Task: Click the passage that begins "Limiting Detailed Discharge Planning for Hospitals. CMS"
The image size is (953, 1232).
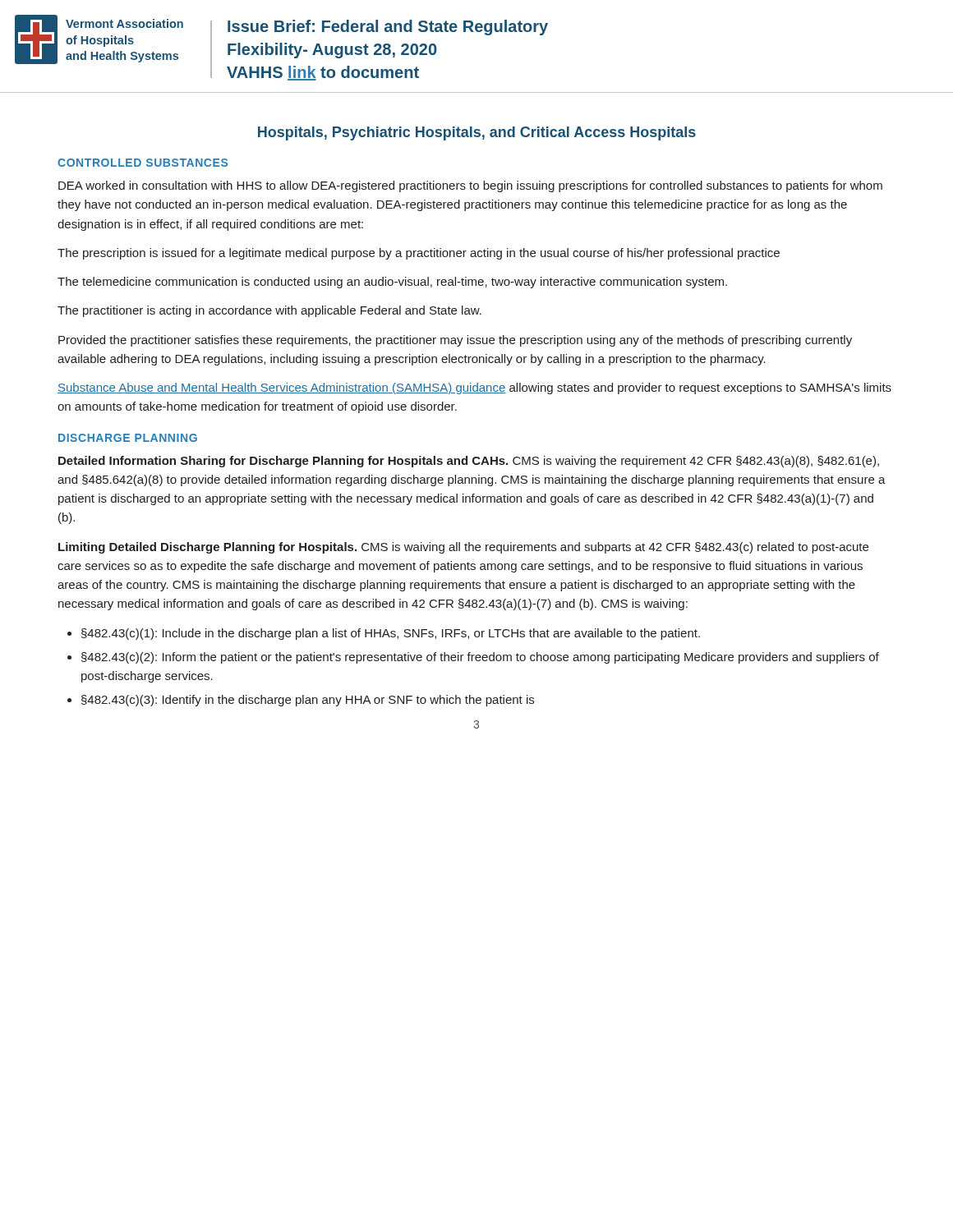Action: (463, 575)
